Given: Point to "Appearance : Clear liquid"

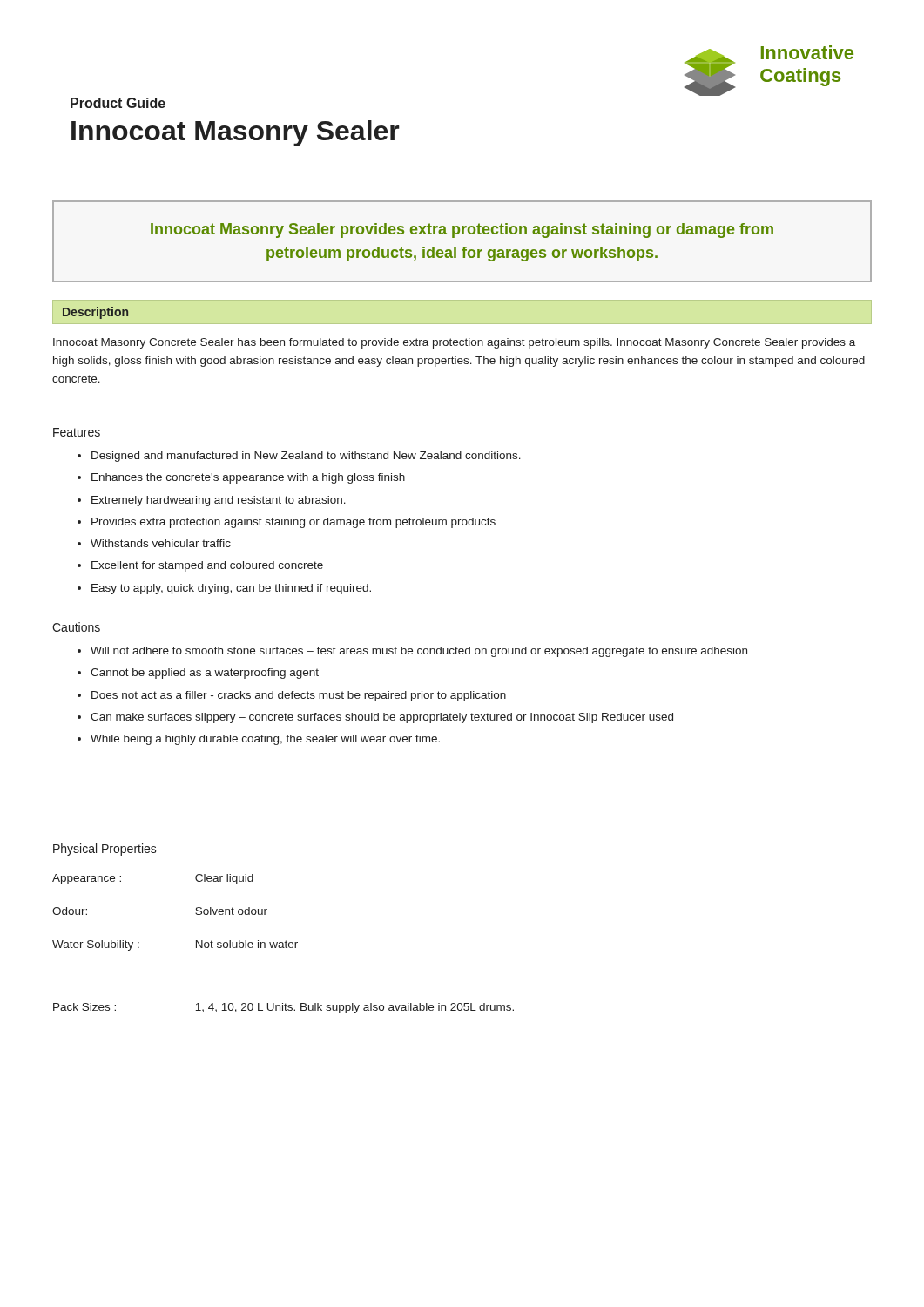Looking at the screenshot, I should point(83,879).
